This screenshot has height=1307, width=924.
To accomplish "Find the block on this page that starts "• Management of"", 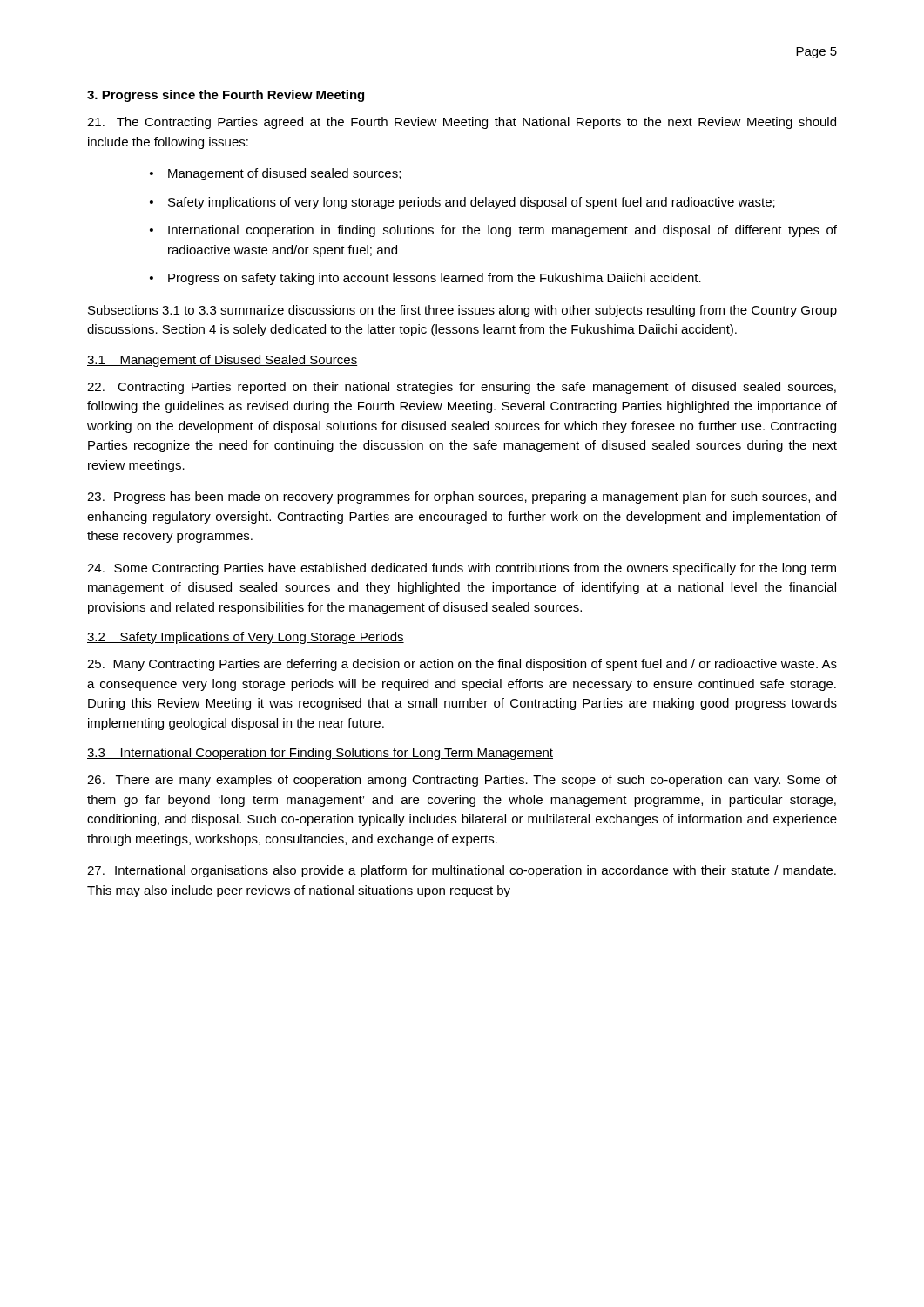I will click(x=271, y=174).
